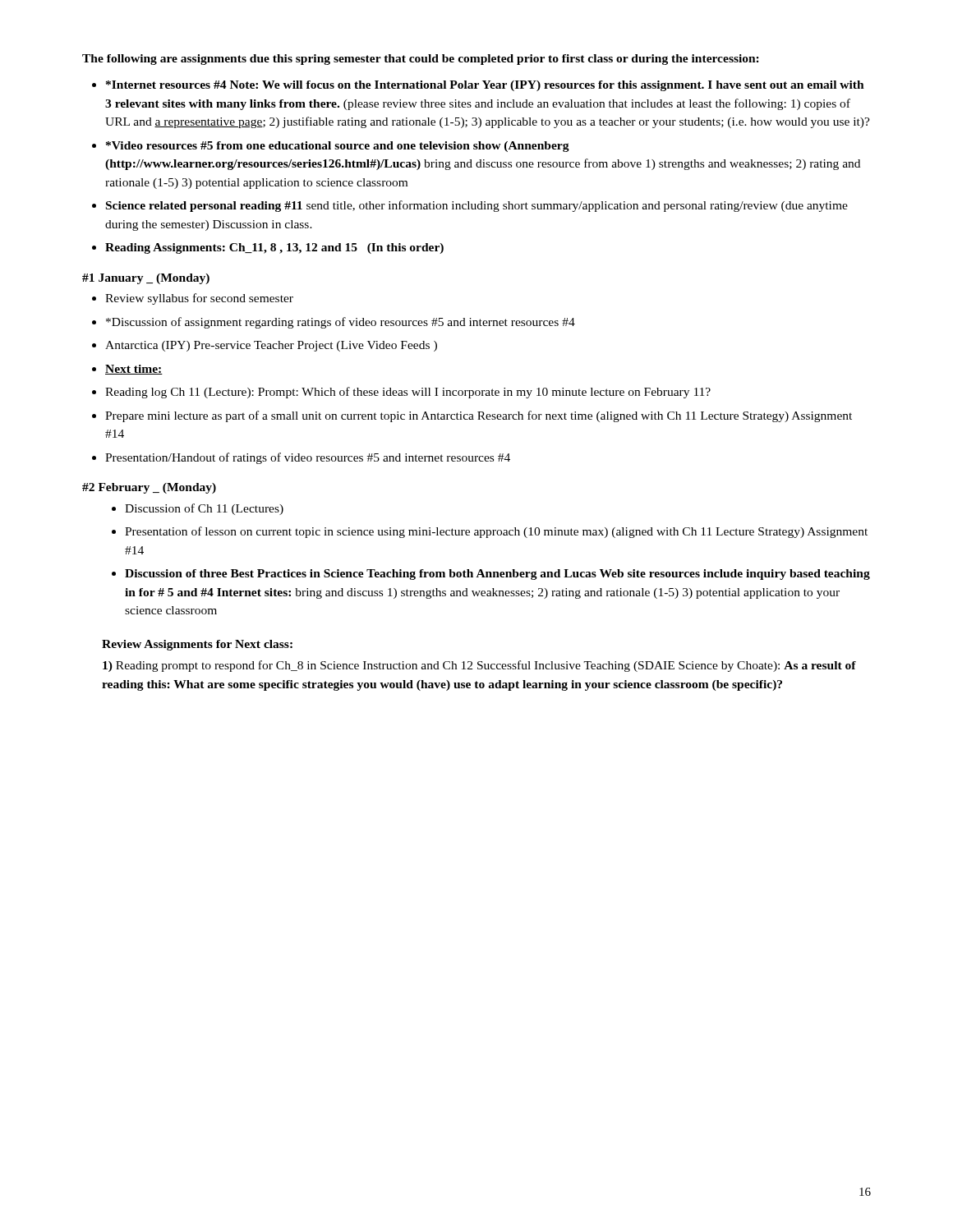Locate the block starting "#2 February _ (Monday)"
This screenshot has width=953, height=1232.
click(x=149, y=487)
